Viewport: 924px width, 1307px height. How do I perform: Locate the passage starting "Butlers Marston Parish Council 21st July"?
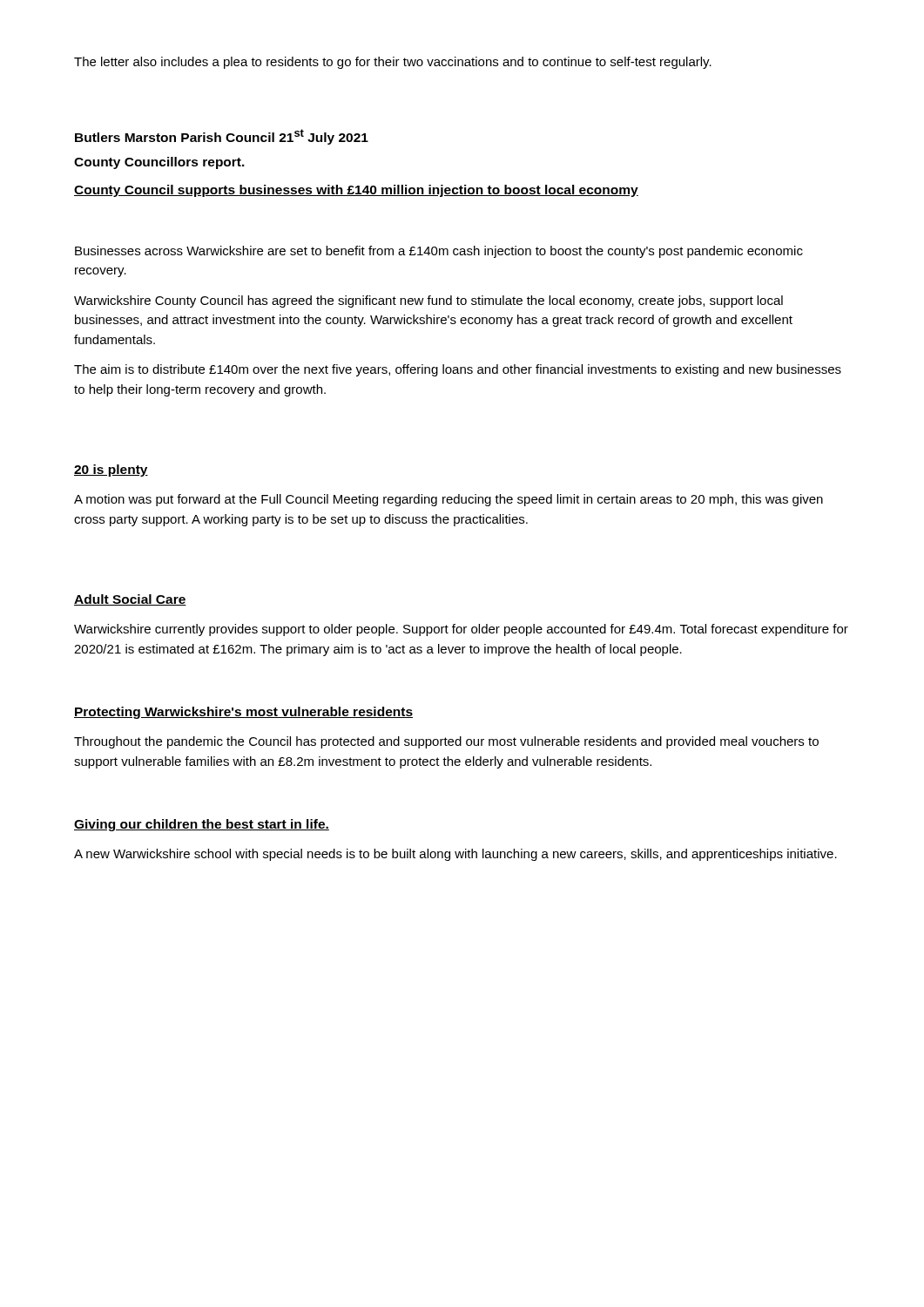pyautogui.click(x=221, y=135)
